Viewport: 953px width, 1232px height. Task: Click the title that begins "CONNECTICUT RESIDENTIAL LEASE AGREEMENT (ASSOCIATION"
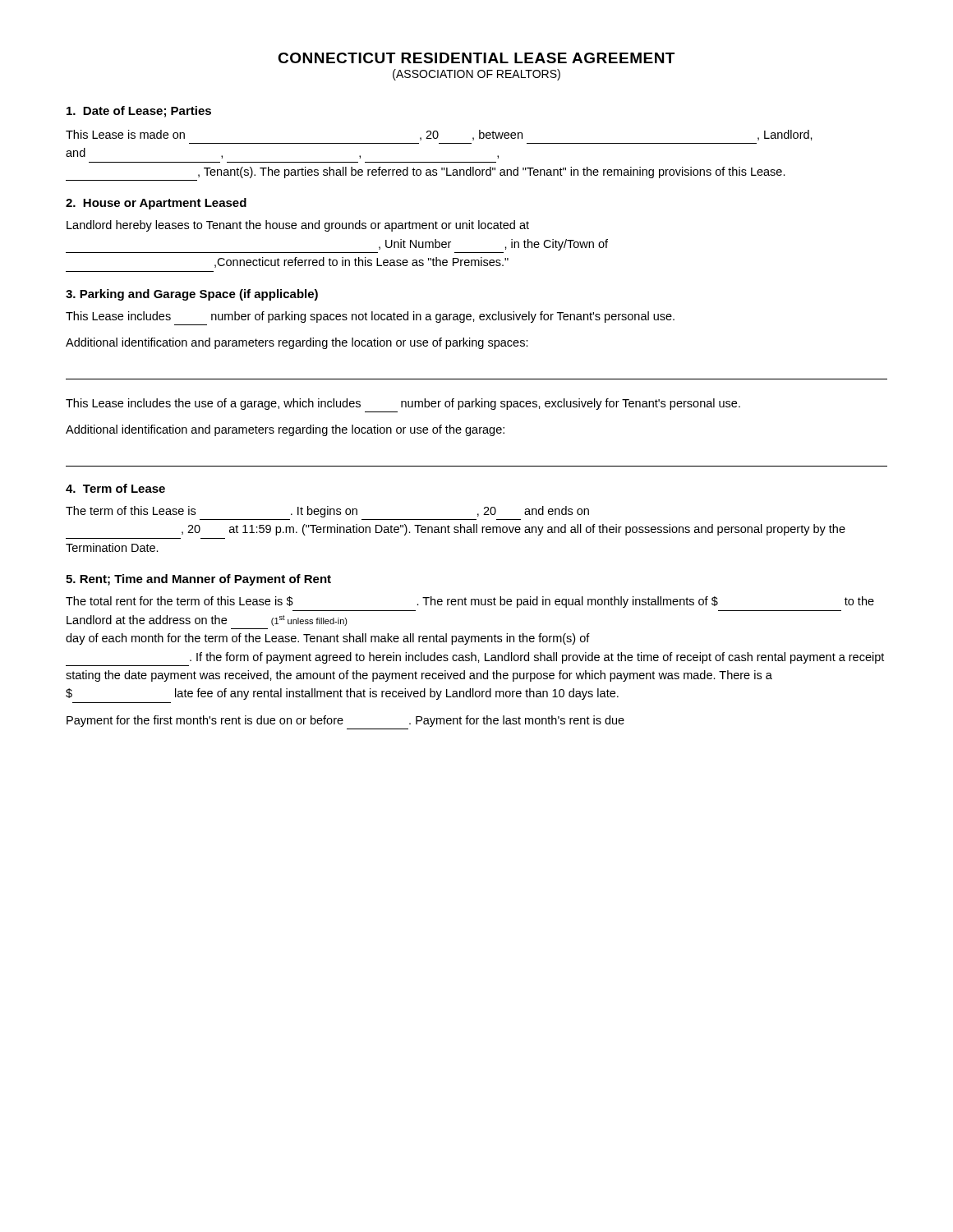tap(476, 65)
